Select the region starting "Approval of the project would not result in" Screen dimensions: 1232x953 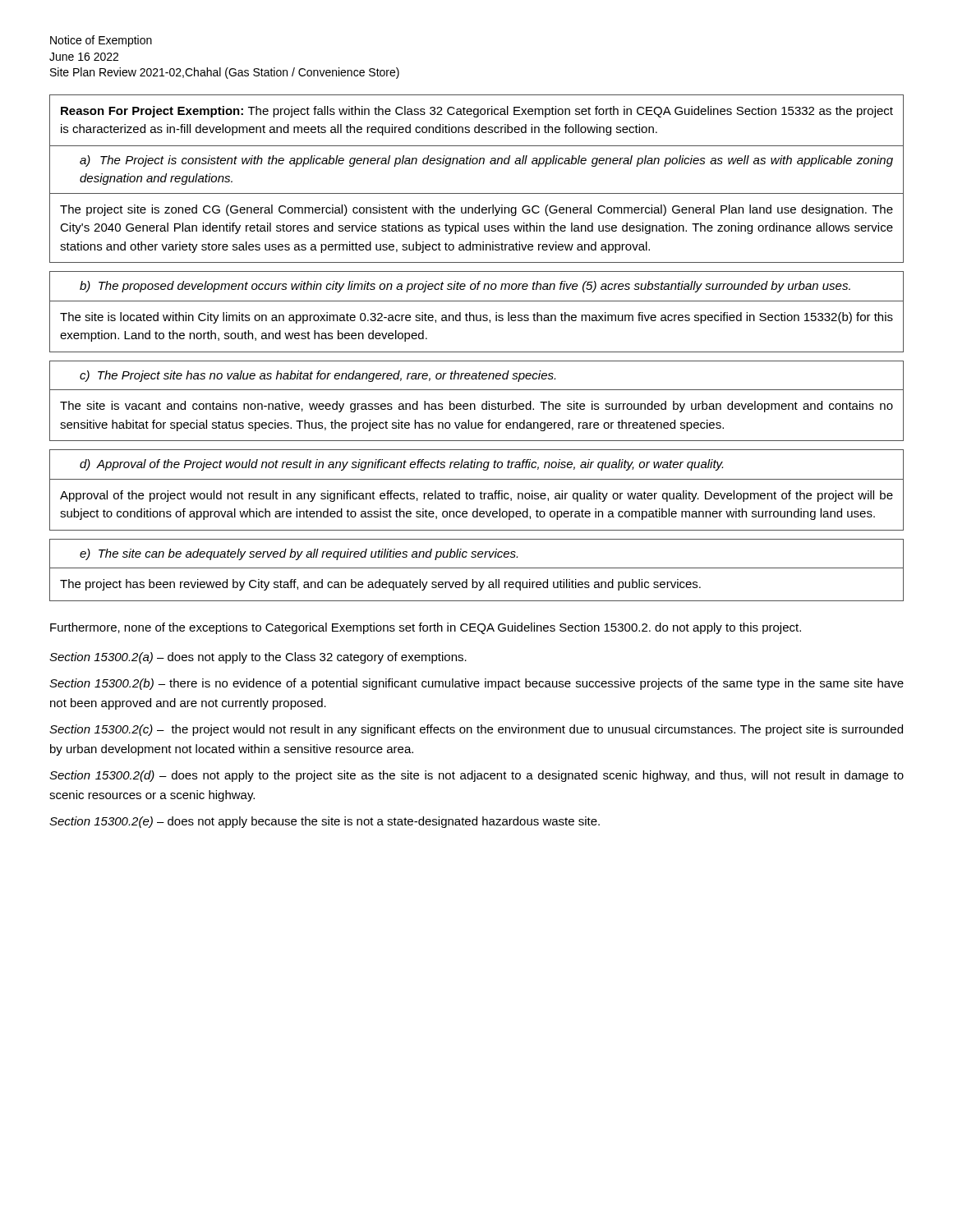(476, 505)
